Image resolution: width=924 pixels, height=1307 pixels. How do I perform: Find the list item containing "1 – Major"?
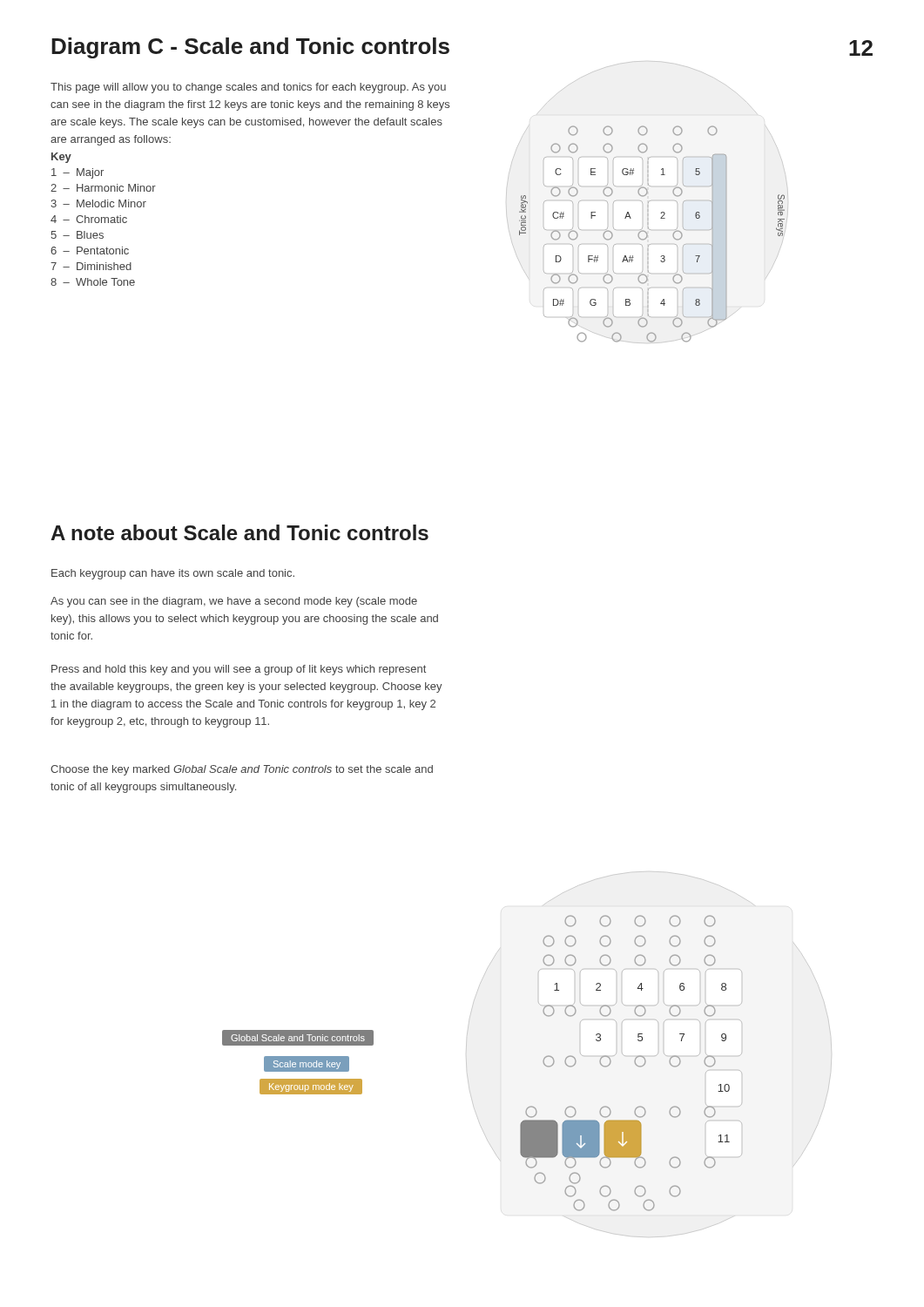coord(77,172)
